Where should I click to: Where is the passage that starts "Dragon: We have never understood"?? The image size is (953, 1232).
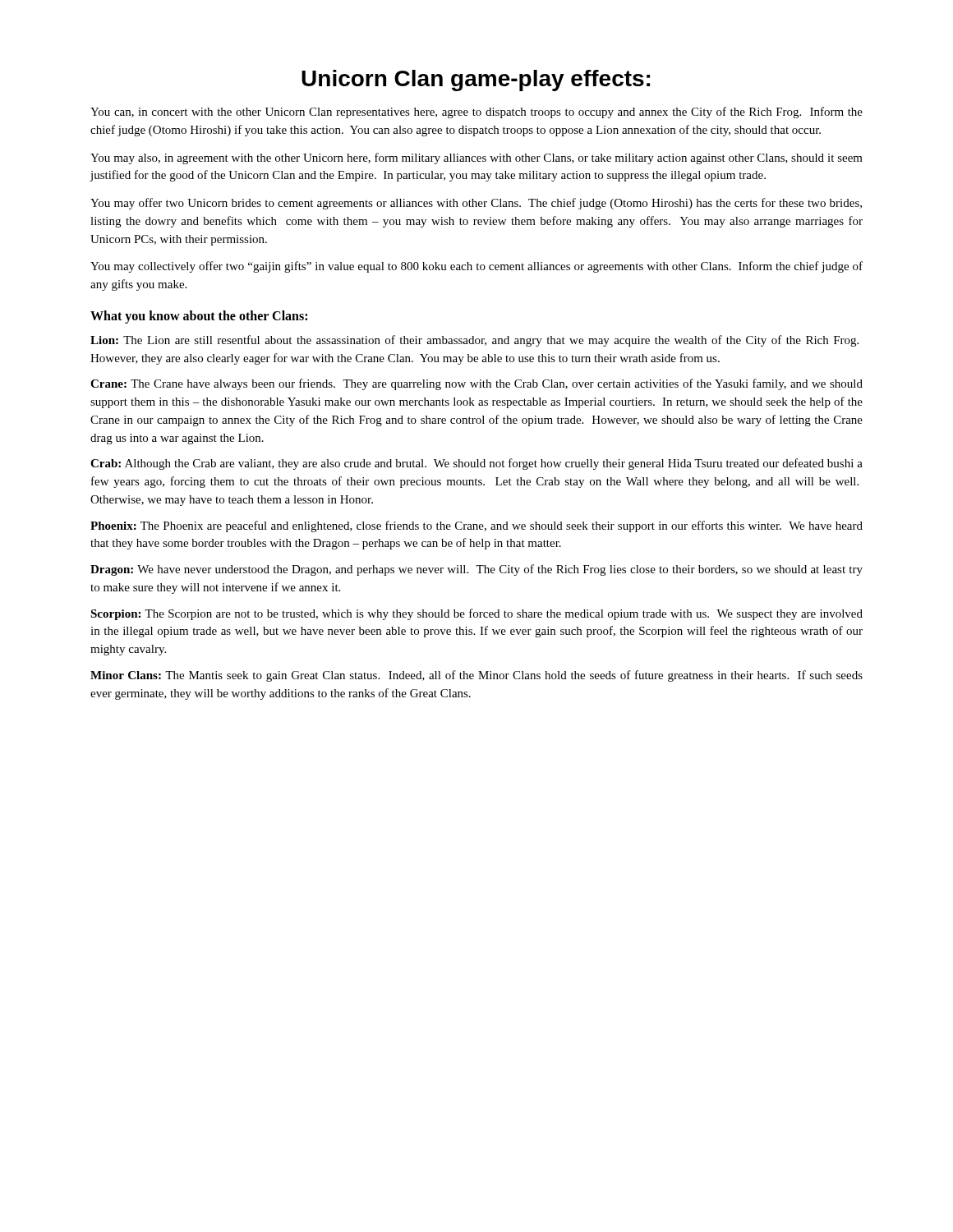click(476, 578)
